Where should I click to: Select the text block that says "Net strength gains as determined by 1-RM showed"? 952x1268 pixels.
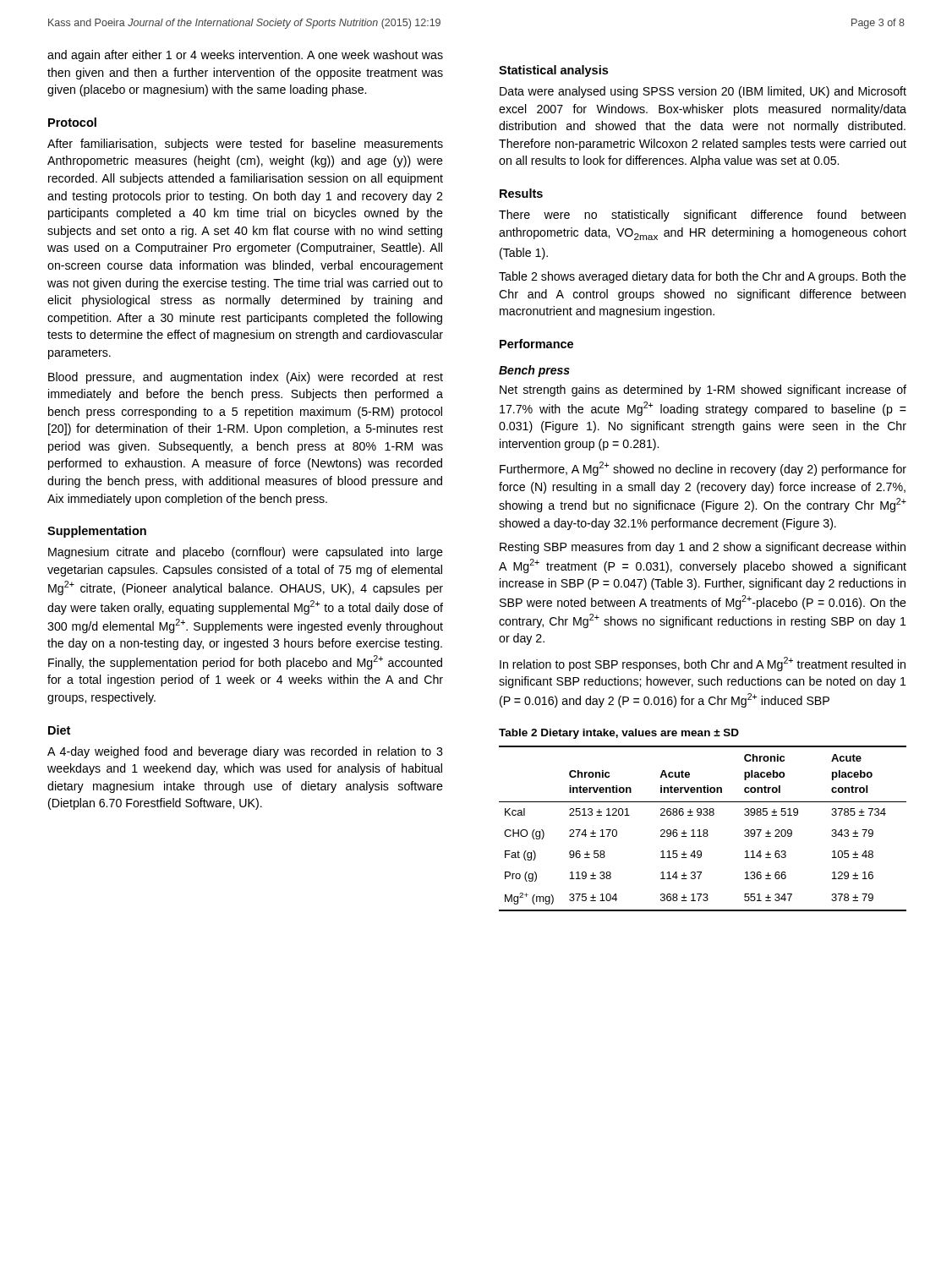pos(703,545)
